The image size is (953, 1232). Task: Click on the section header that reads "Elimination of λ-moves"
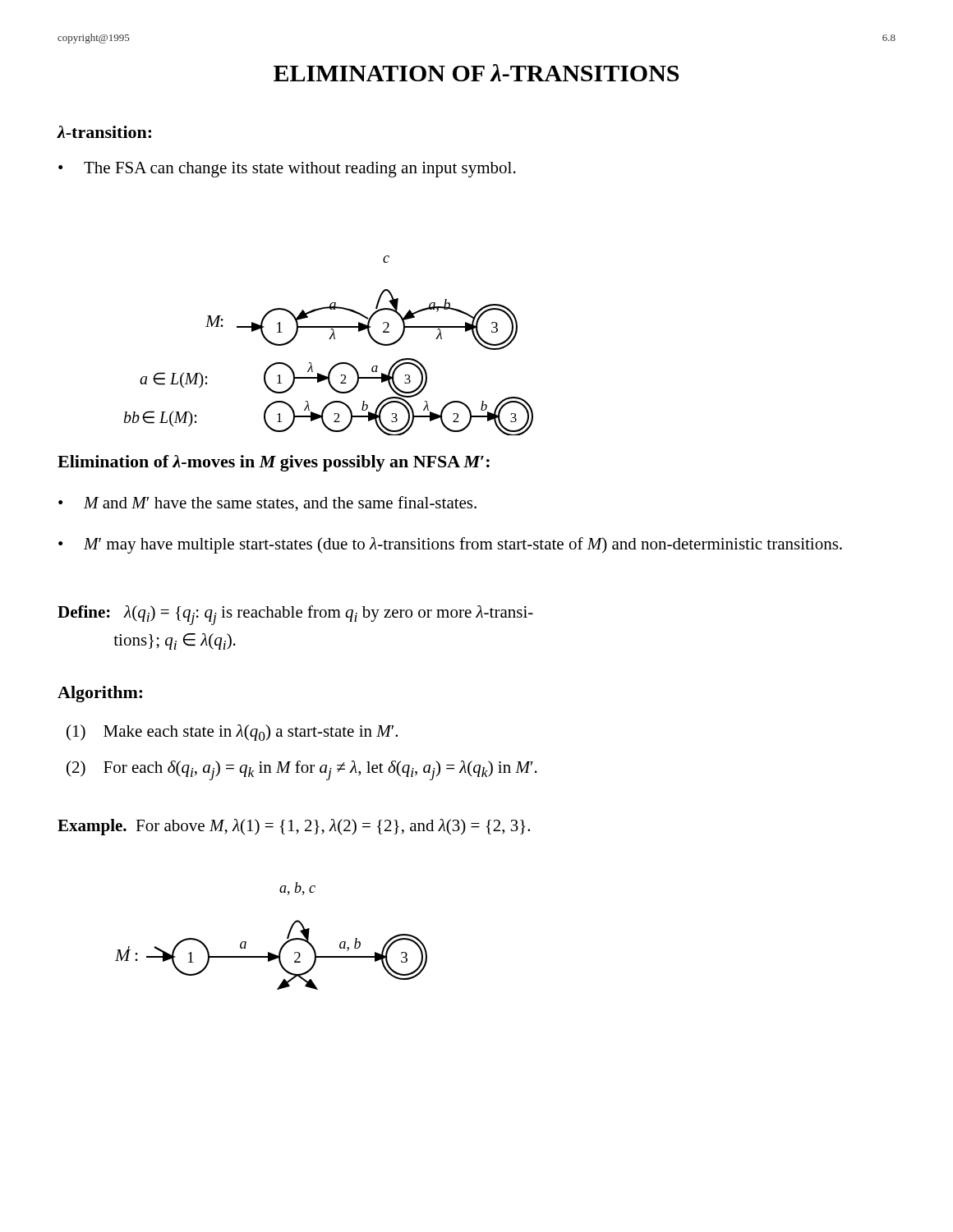pyautogui.click(x=274, y=461)
